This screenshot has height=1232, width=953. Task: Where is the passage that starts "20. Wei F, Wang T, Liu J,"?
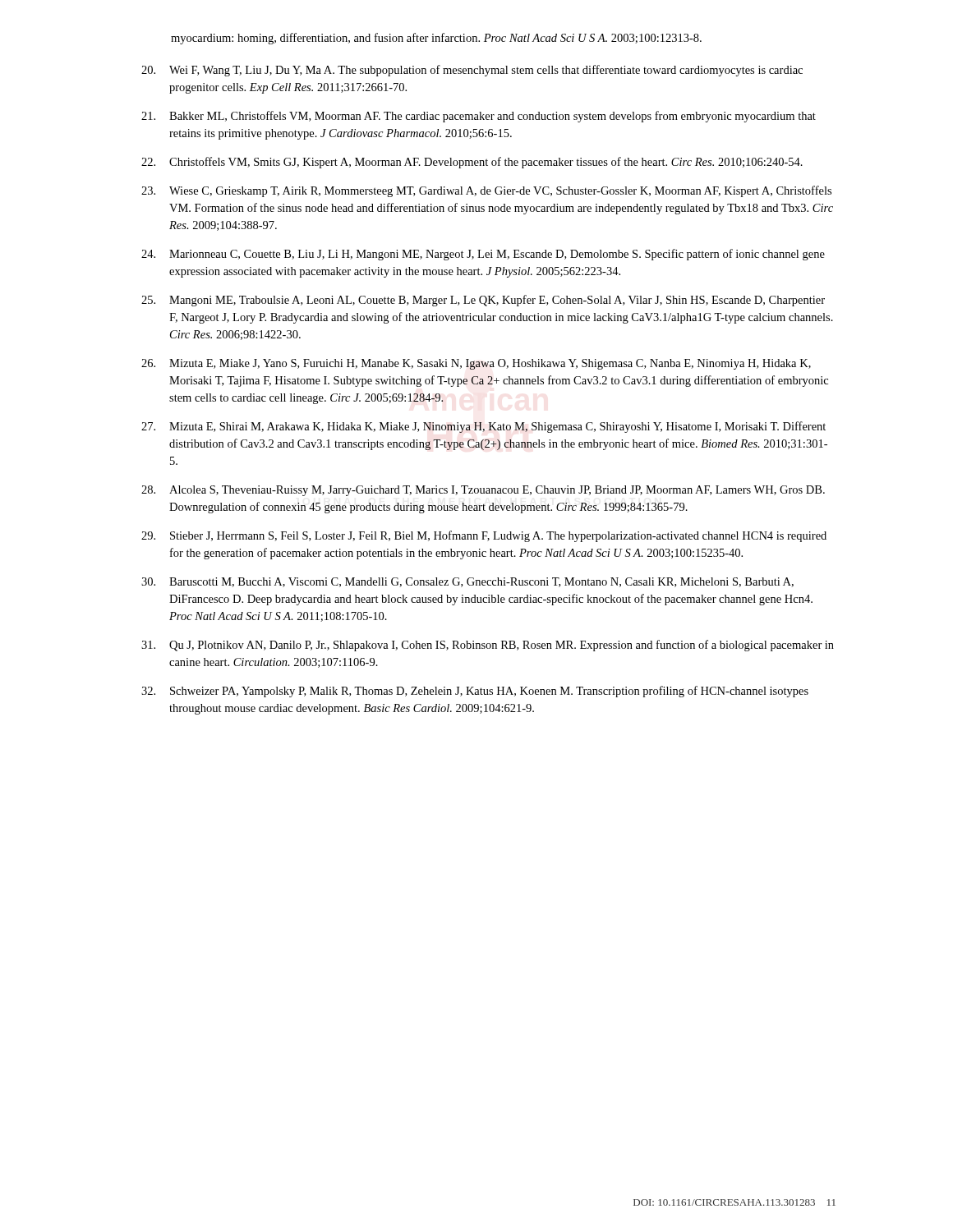pyautogui.click(x=479, y=79)
